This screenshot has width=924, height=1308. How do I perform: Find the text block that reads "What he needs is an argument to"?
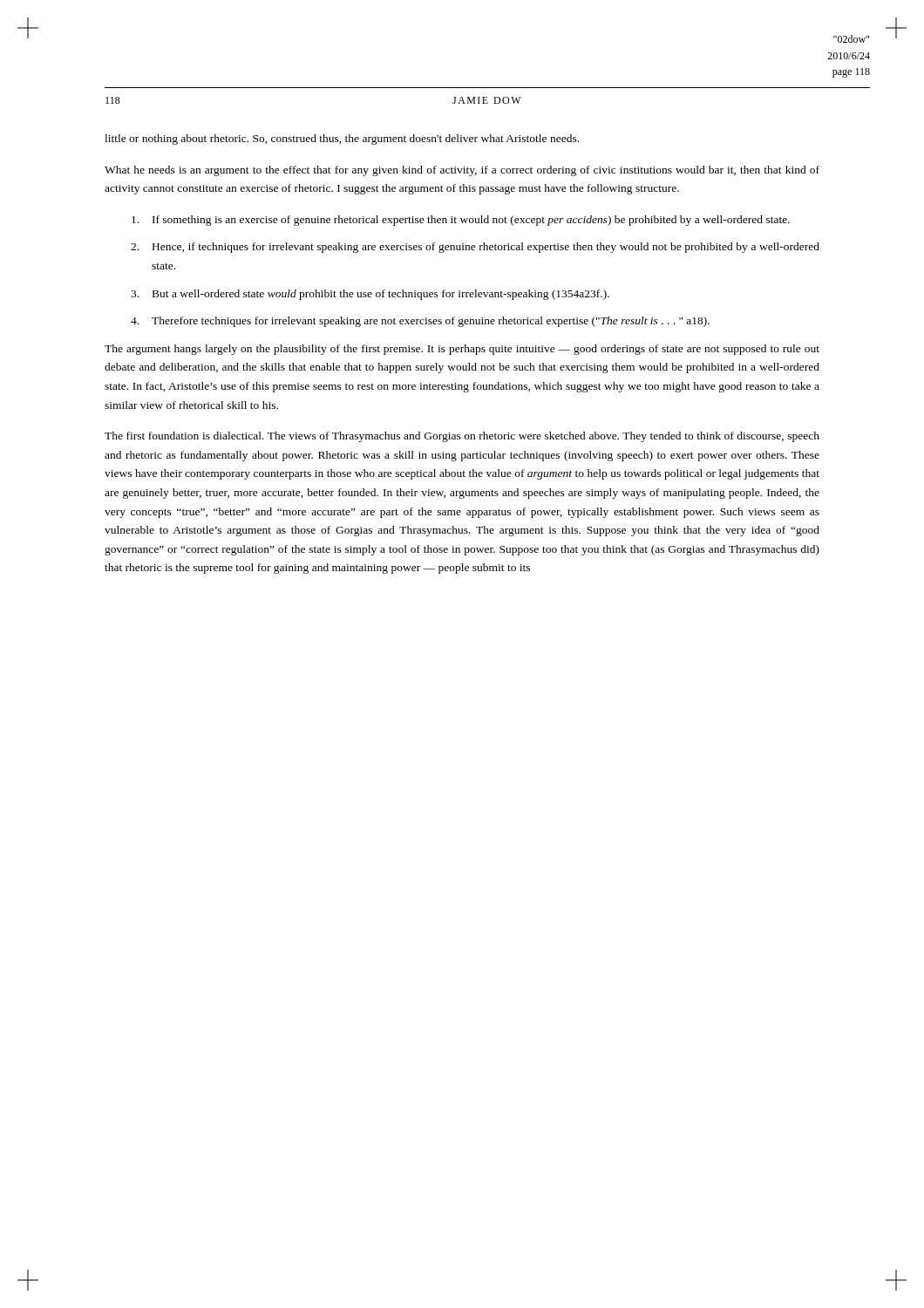coord(462,179)
